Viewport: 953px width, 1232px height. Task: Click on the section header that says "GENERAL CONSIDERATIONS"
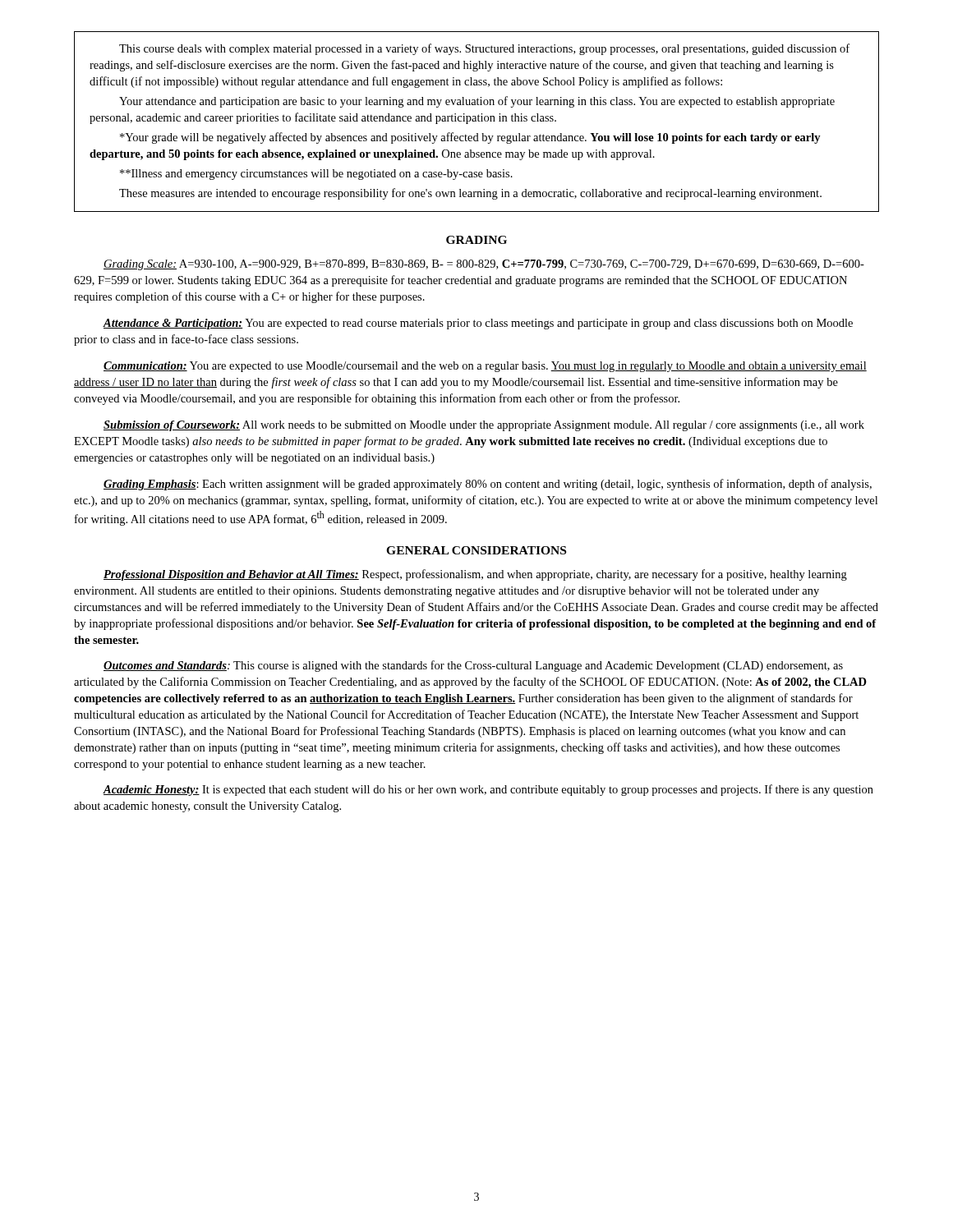coord(476,550)
